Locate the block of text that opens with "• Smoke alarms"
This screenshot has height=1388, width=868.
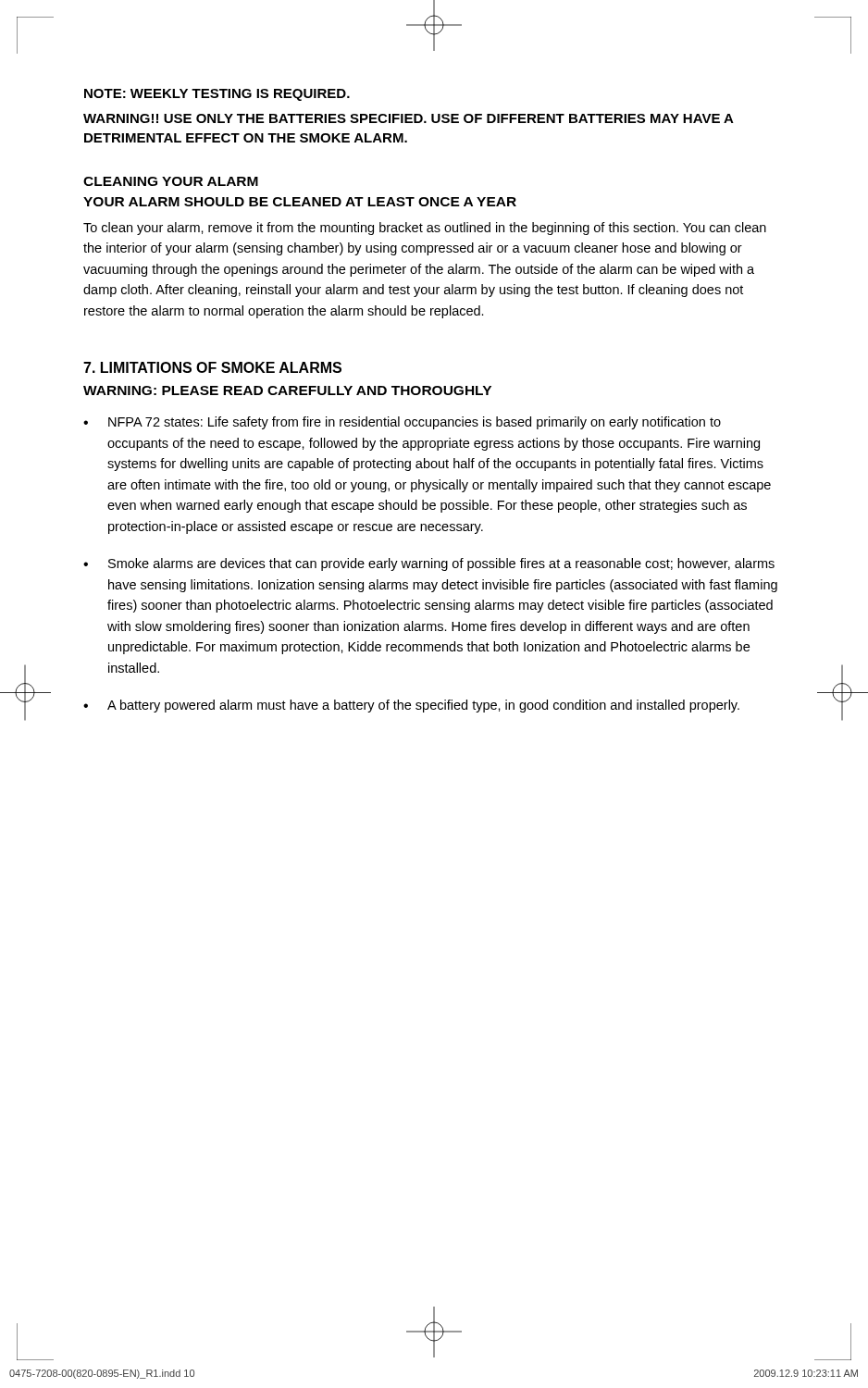(434, 616)
